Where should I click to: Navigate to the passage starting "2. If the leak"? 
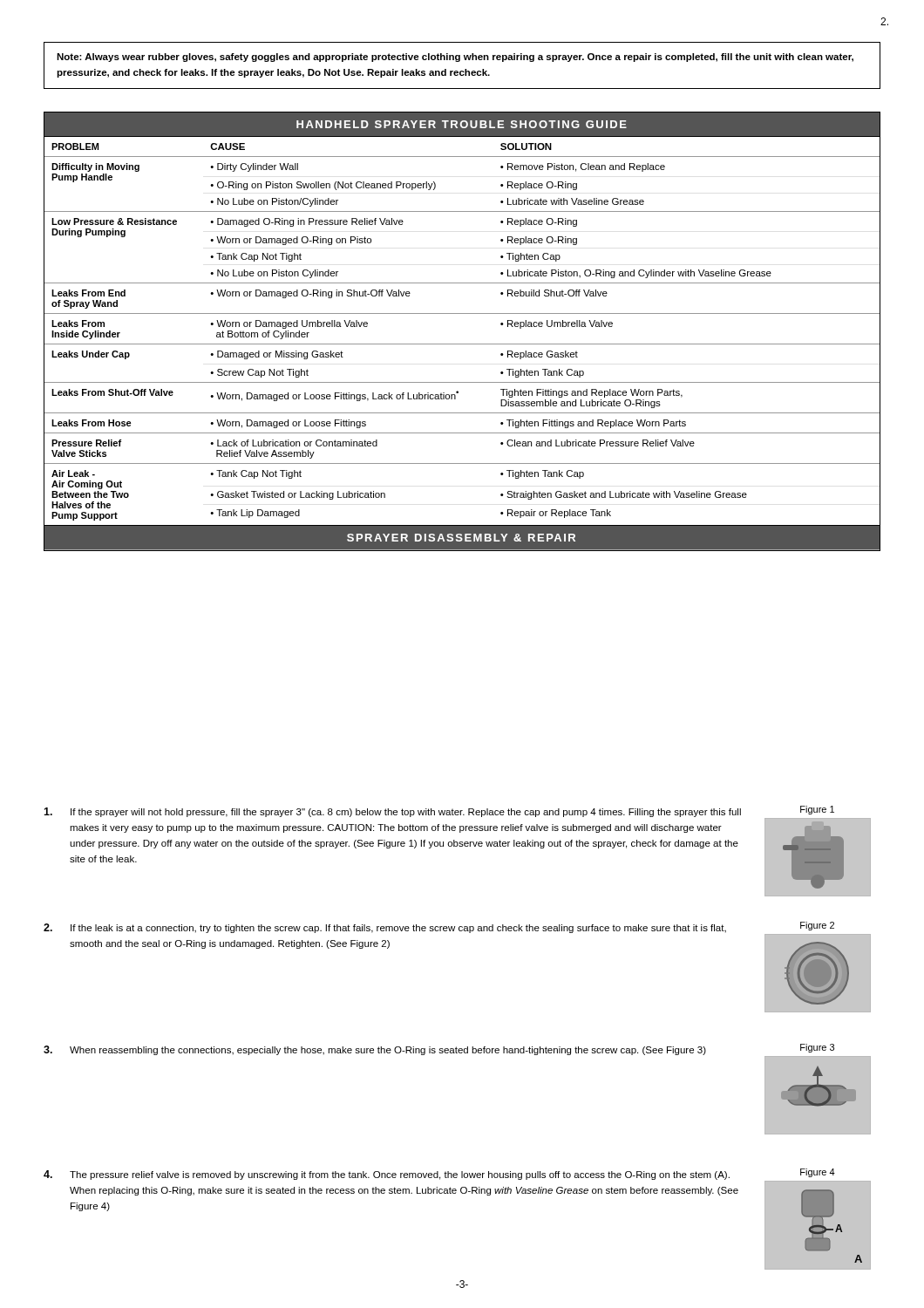(462, 966)
